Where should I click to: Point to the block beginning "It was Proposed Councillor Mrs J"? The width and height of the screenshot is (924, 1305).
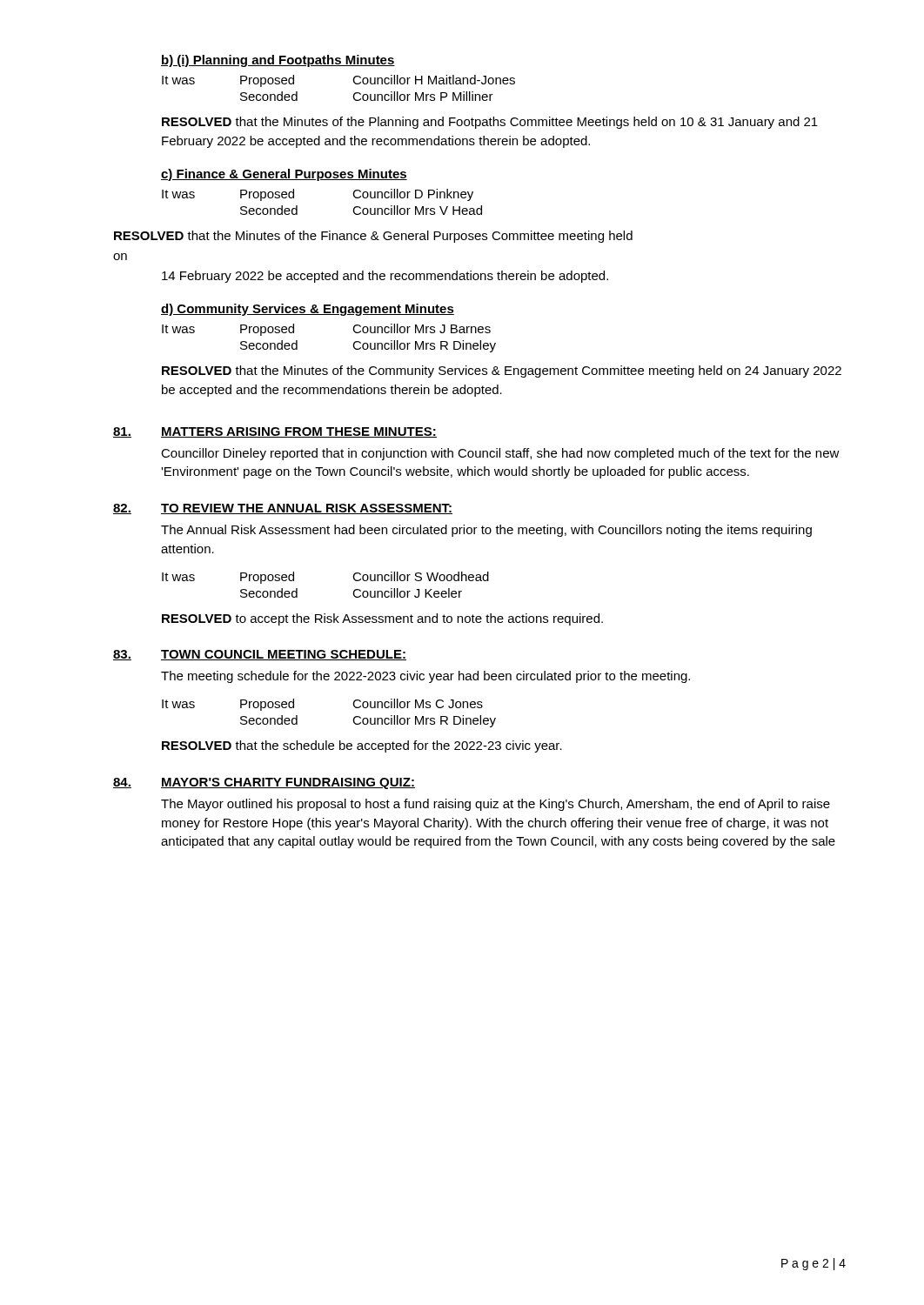coord(503,337)
